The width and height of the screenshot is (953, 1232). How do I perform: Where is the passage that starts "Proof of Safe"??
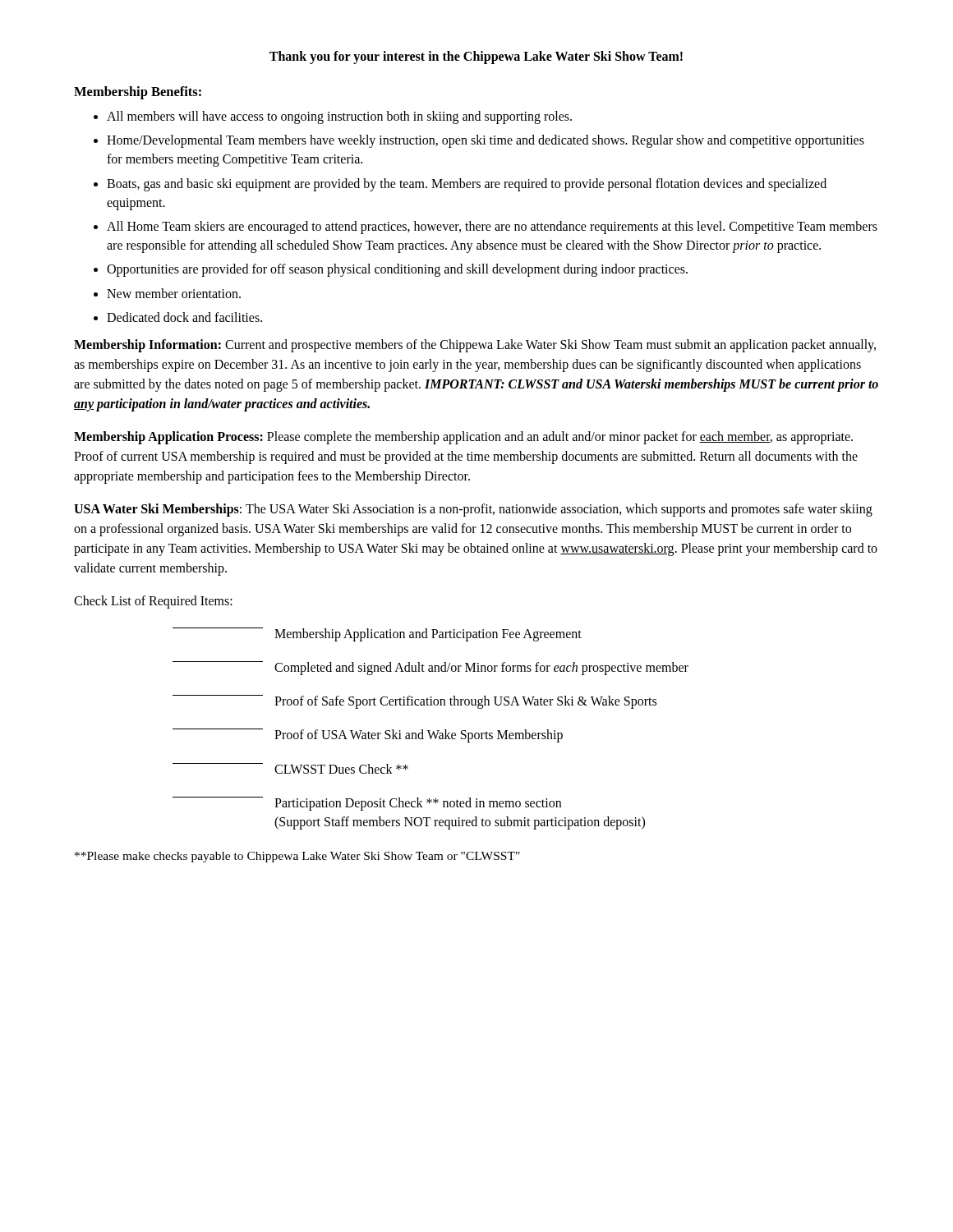point(526,701)
